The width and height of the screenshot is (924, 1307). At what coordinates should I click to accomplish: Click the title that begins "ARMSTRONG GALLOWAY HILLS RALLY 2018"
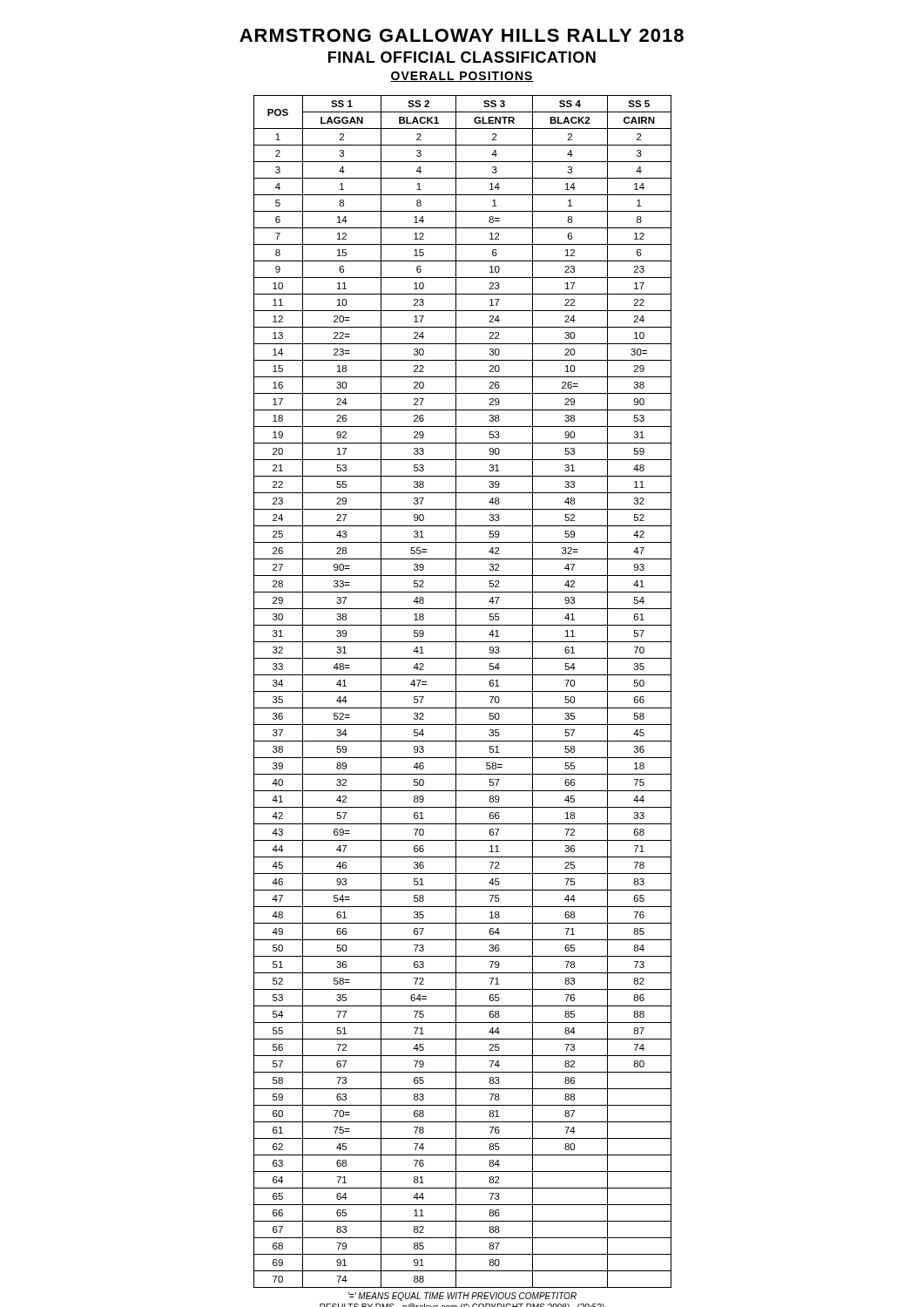(x=462, y=54)
